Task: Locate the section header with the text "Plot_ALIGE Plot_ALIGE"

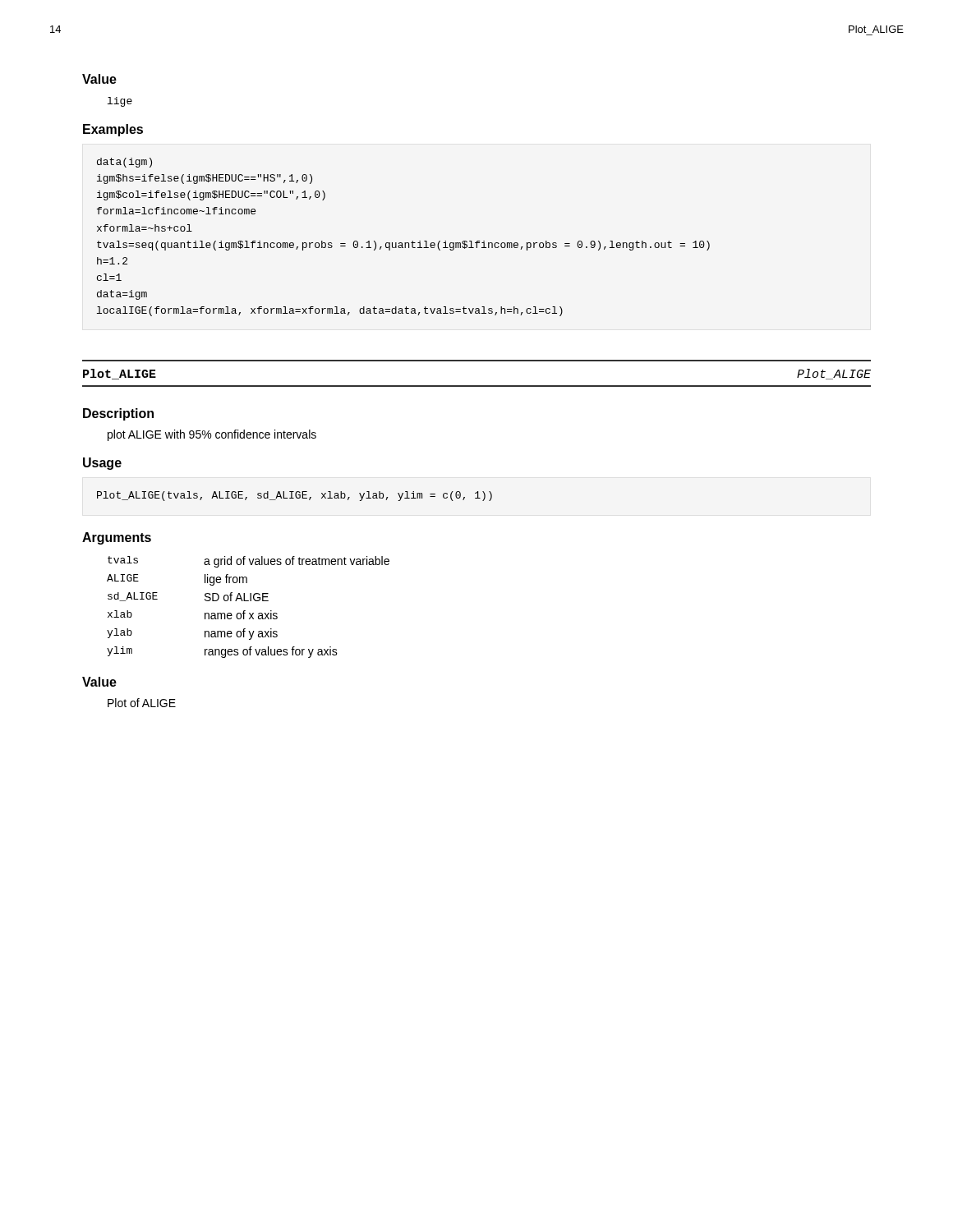Action: click(476, 375)
